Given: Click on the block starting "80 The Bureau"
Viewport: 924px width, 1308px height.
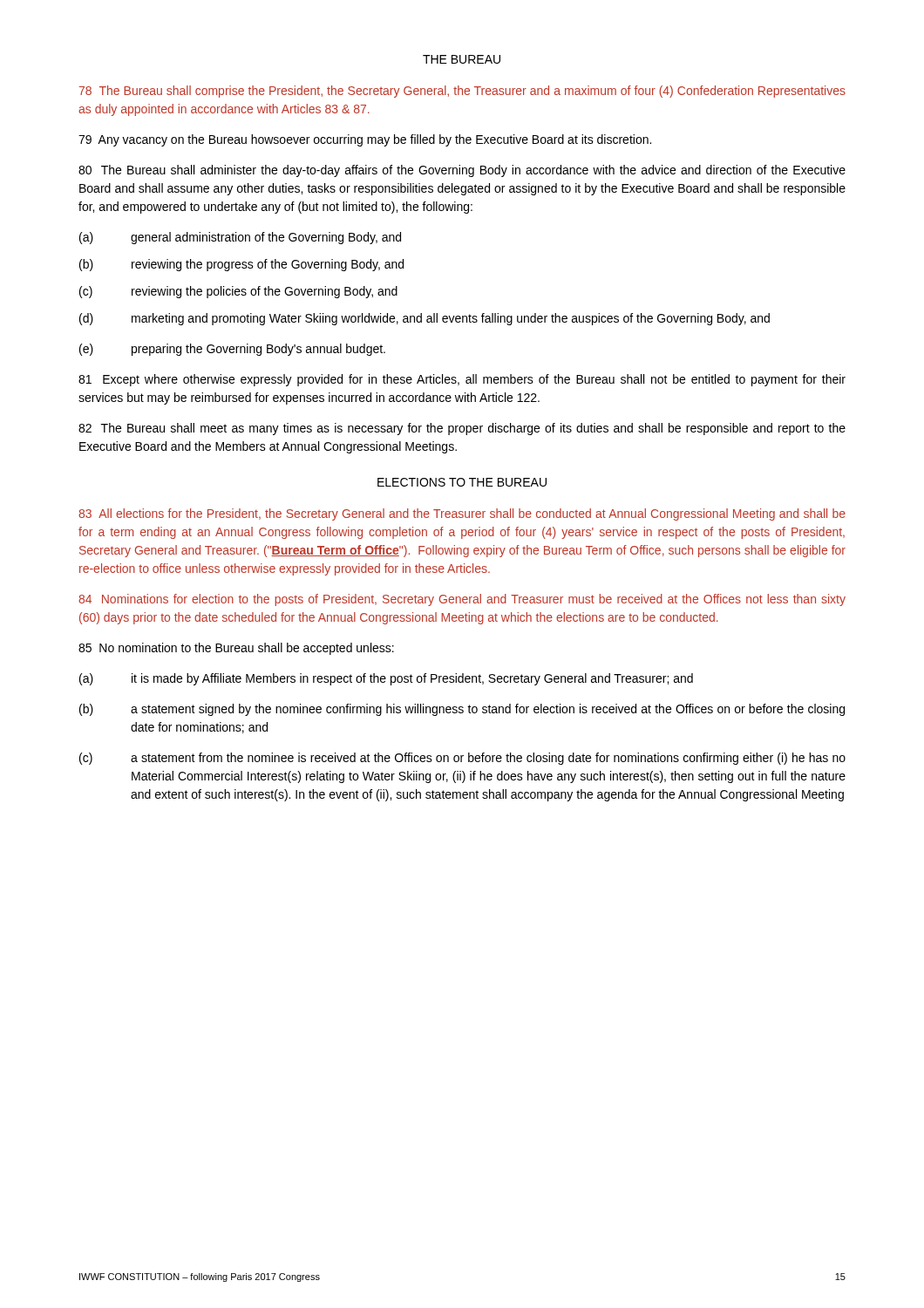Looking at the screenshot, I should [x=462, y=188].
